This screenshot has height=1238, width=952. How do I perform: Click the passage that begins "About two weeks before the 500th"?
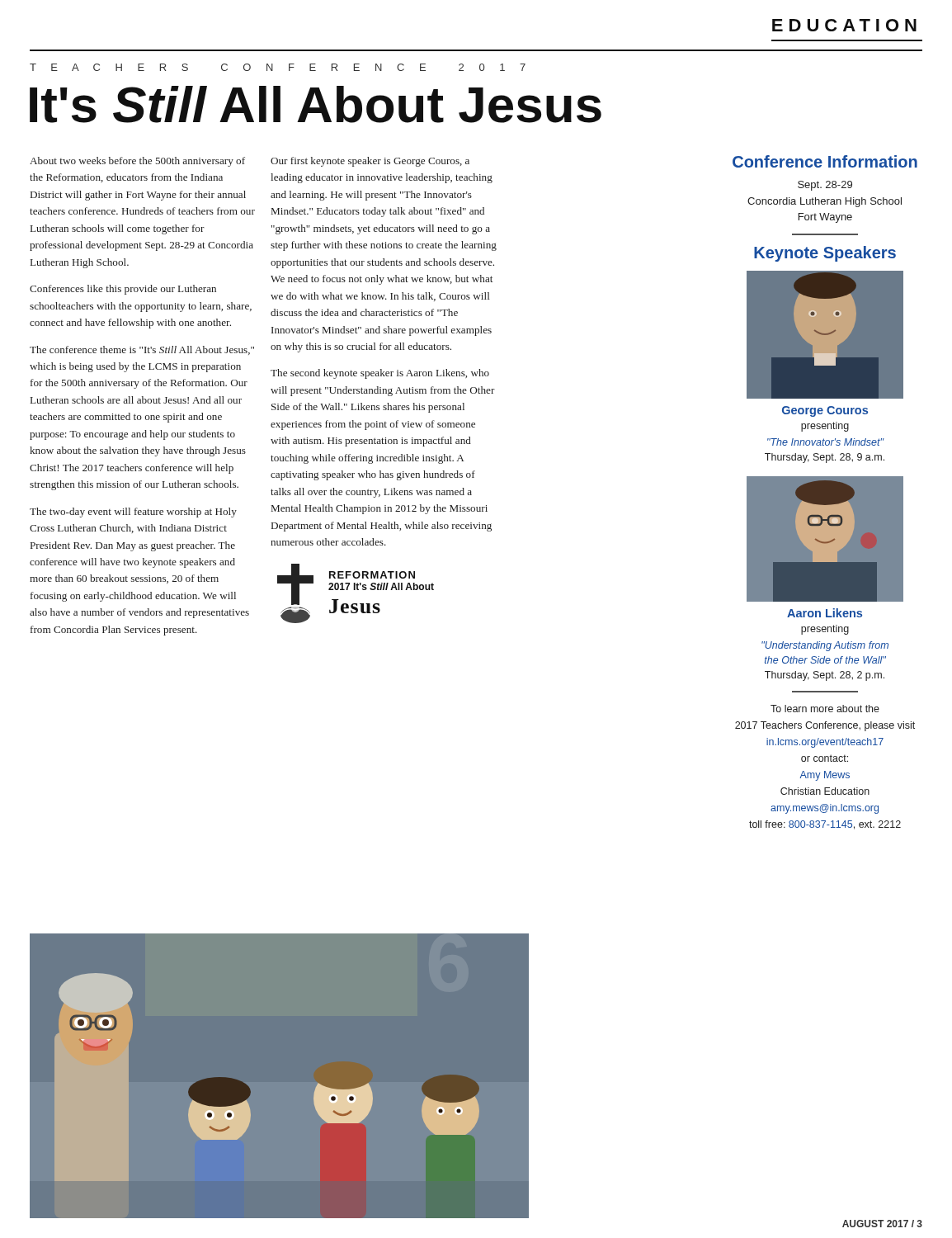pos(142,211)
